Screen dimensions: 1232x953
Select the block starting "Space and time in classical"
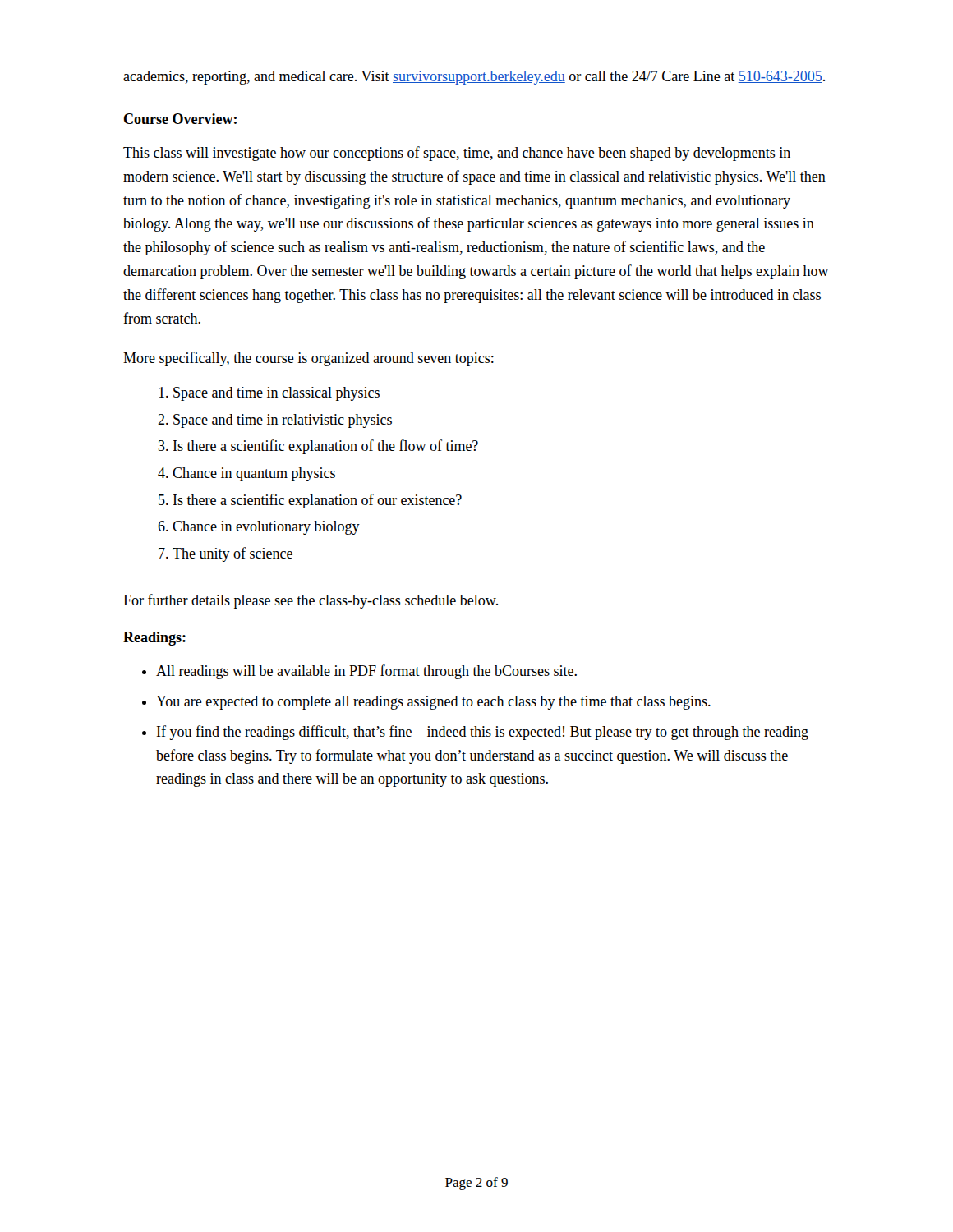(x=276, y=393)
